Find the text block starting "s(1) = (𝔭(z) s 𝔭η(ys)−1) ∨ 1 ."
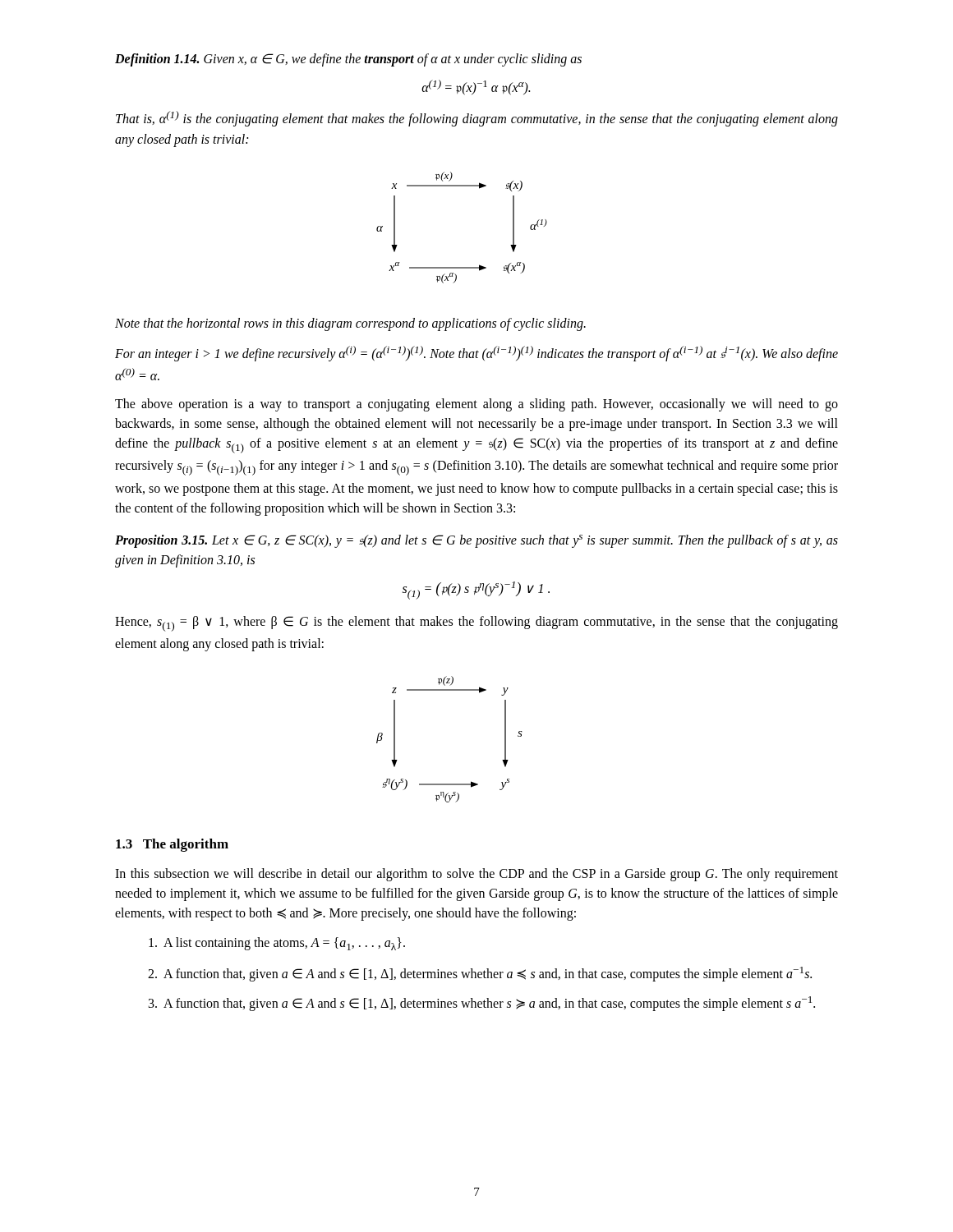This screenshot has height=1232, width=953. (x=476, y=589)
